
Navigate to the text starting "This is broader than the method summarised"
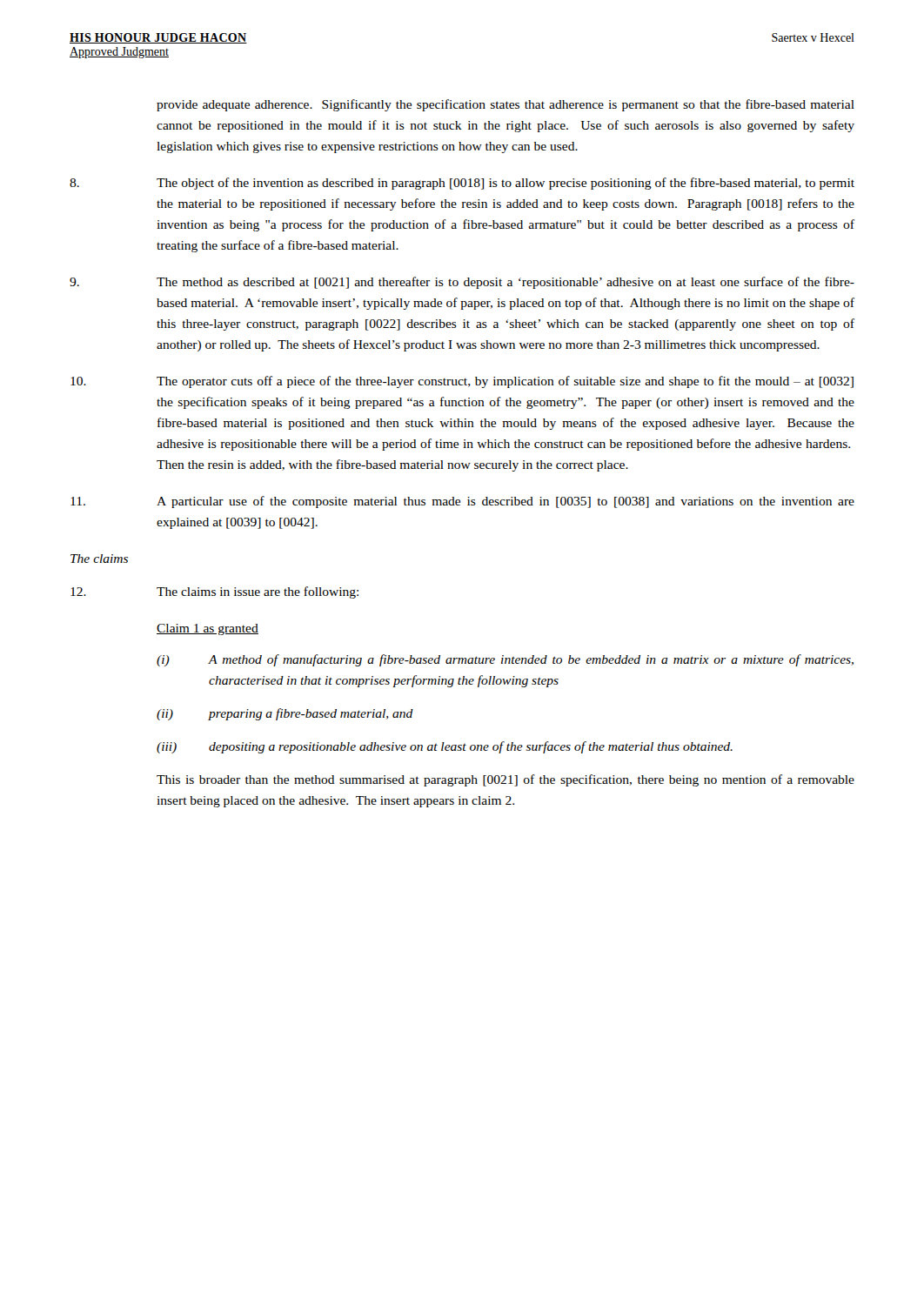506,790
